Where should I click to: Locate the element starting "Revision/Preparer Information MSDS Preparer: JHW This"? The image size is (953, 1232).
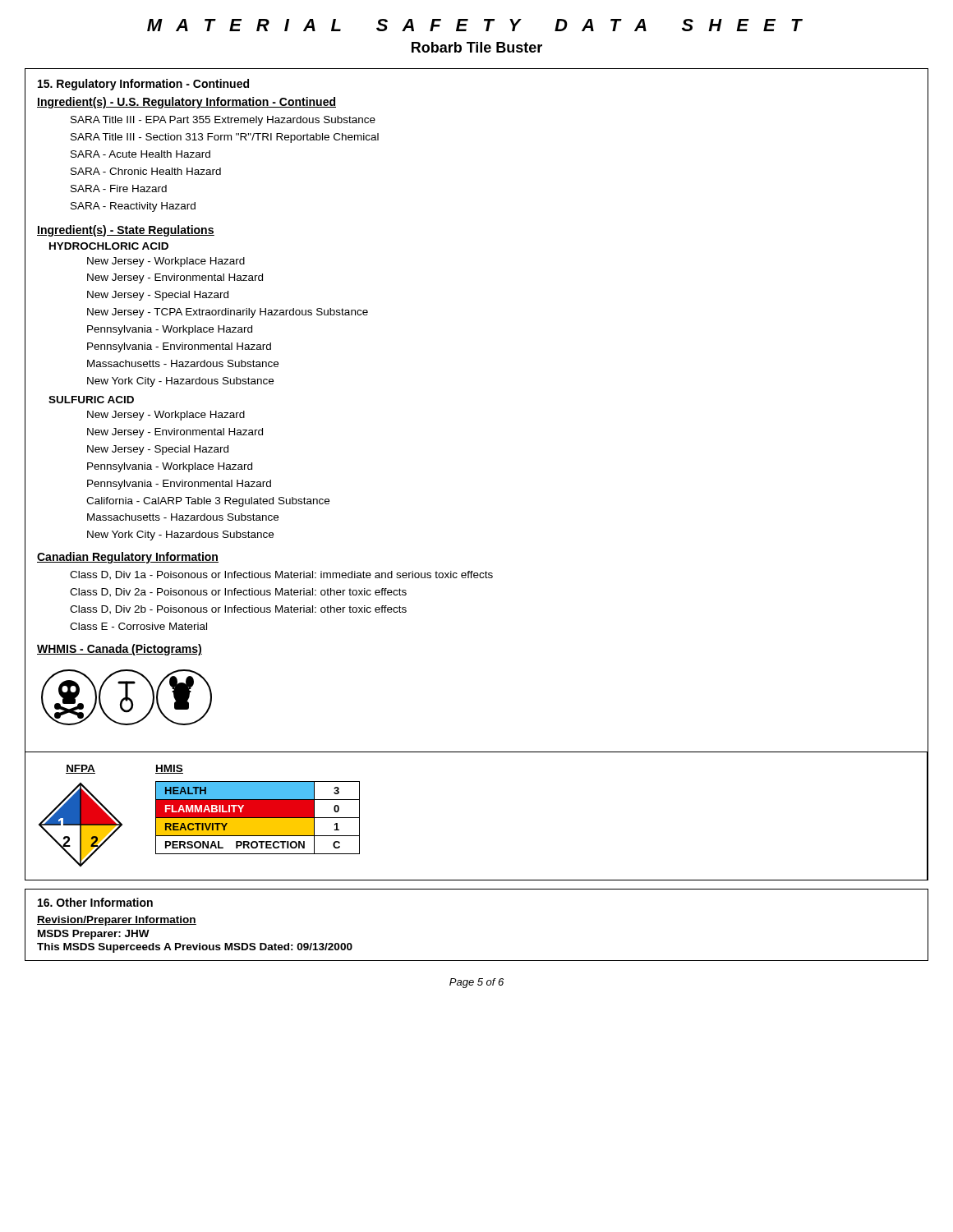coord(117,921)
